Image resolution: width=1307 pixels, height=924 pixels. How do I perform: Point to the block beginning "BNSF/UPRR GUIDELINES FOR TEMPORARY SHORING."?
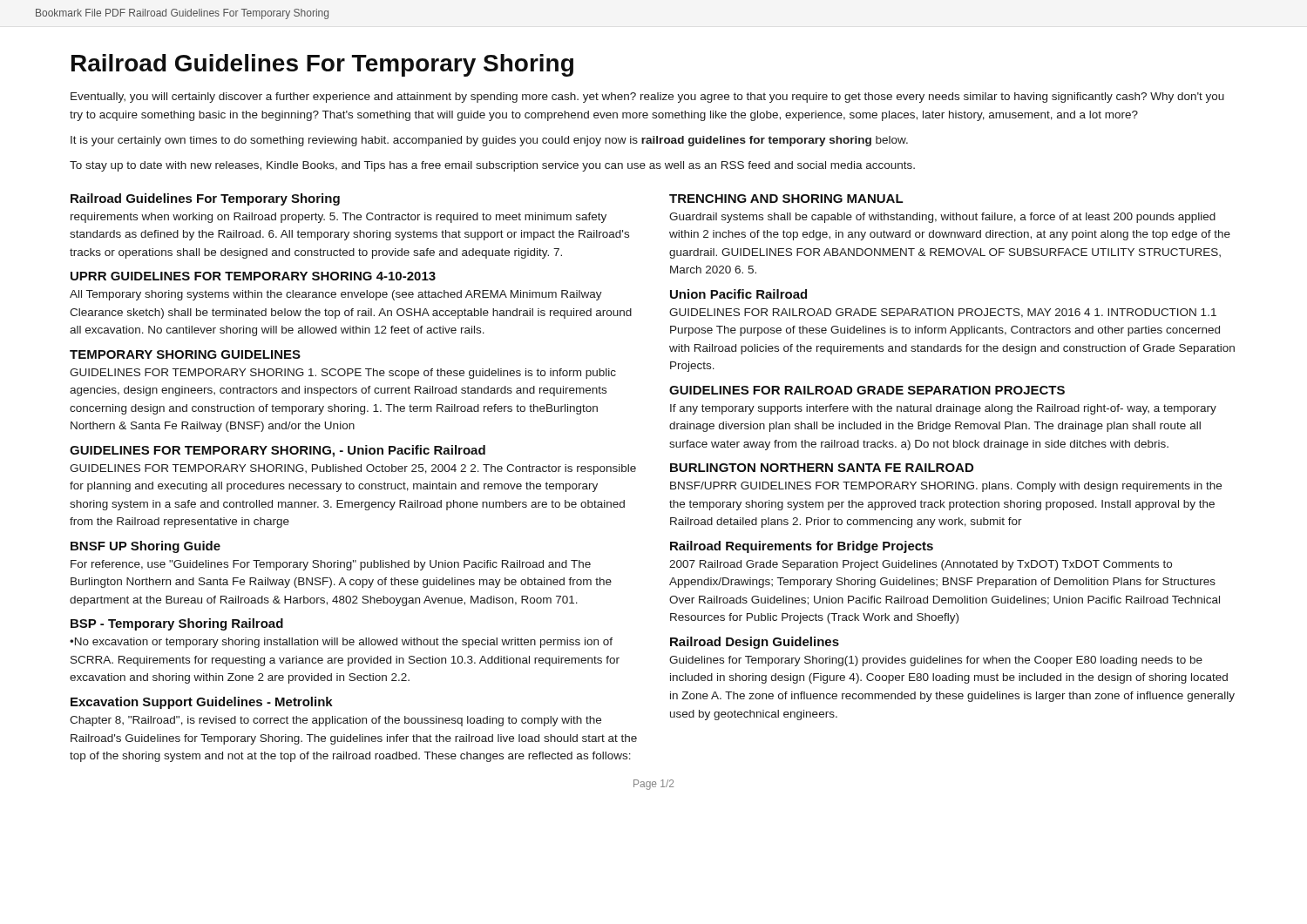tap(946, 504)
